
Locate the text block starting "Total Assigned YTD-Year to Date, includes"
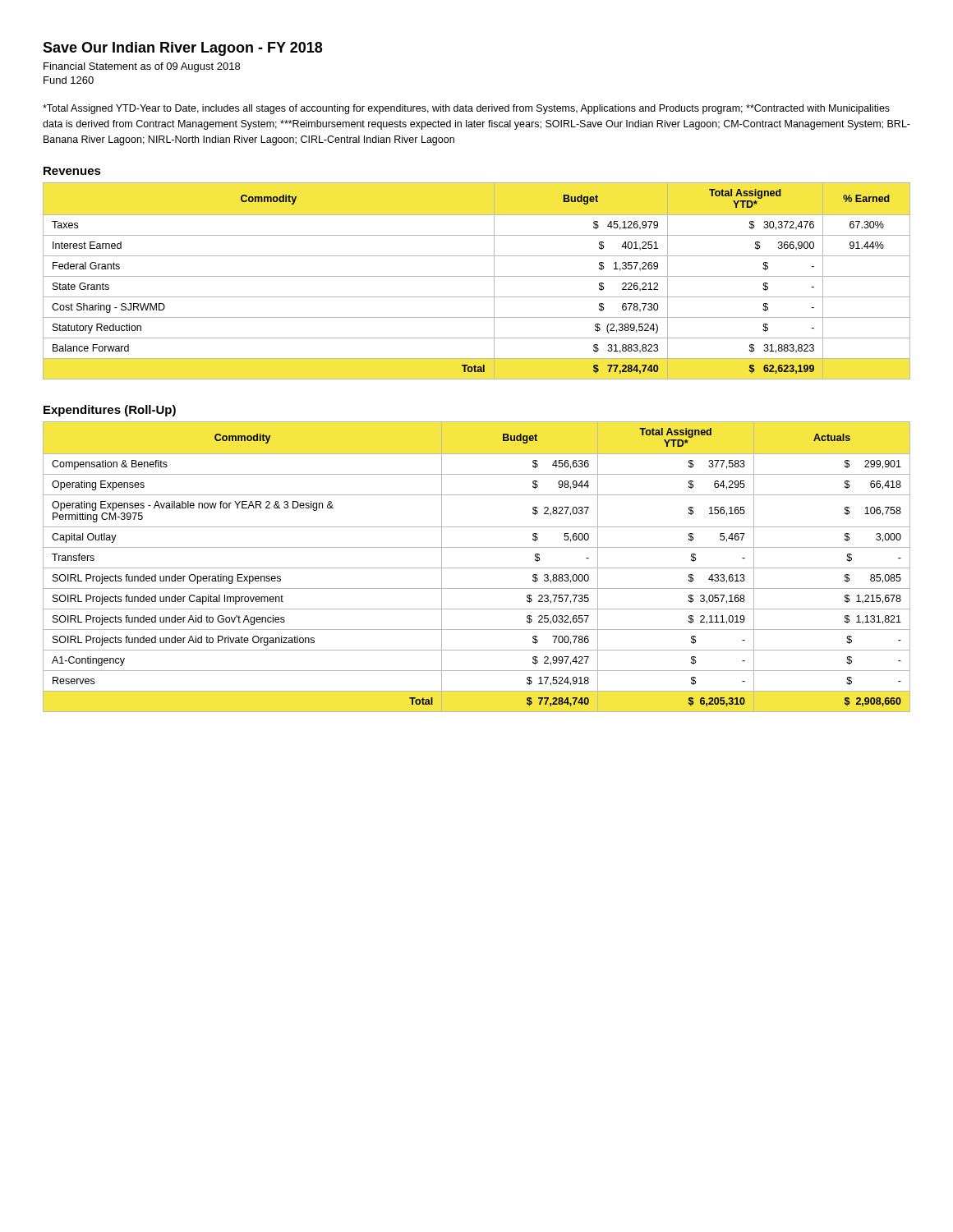pyautogui.click(x=476, y=124)
